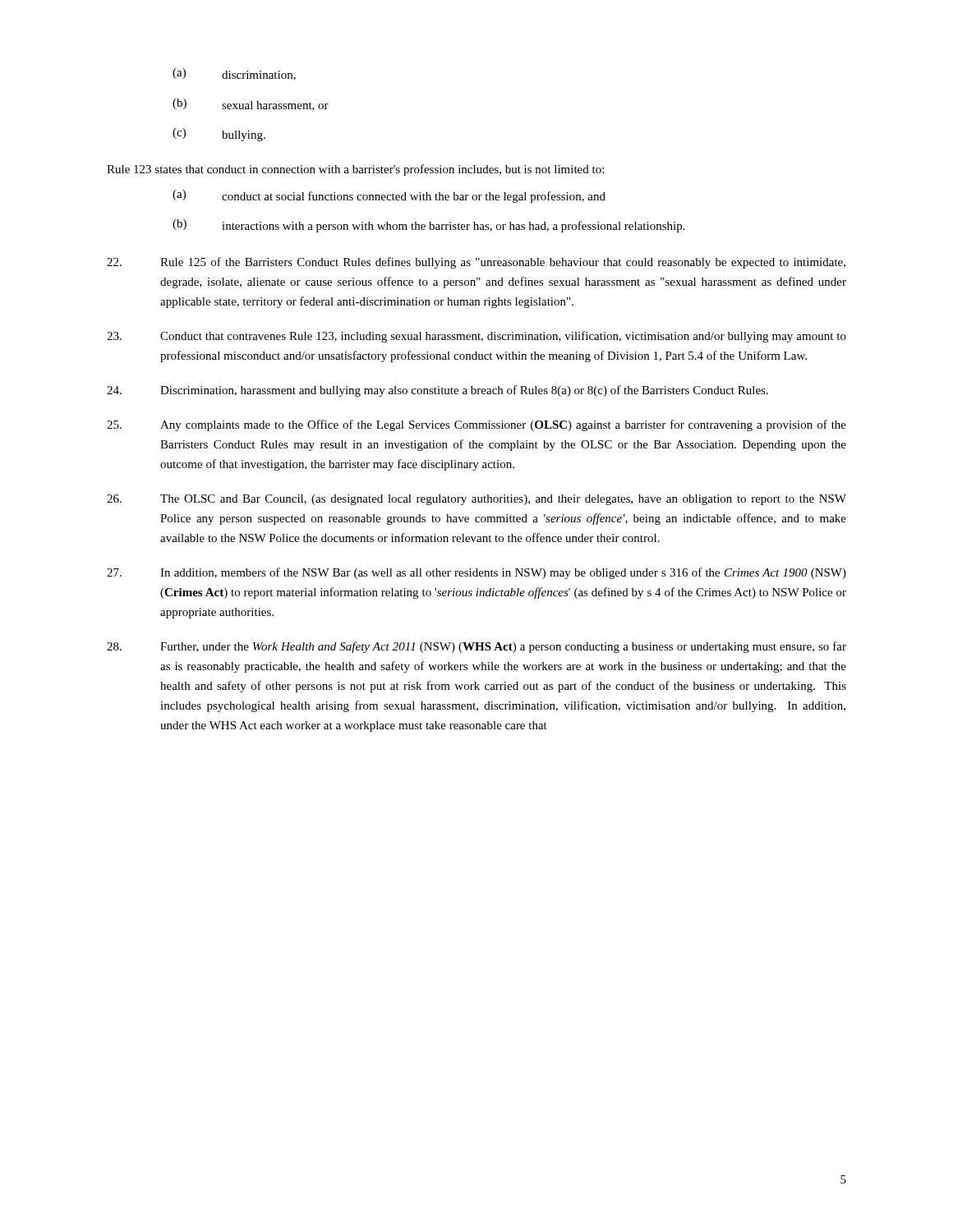Select the block starting "(b) sexual harassment, or"
This screenshot has height=1232, width=953.
(251, 105)
